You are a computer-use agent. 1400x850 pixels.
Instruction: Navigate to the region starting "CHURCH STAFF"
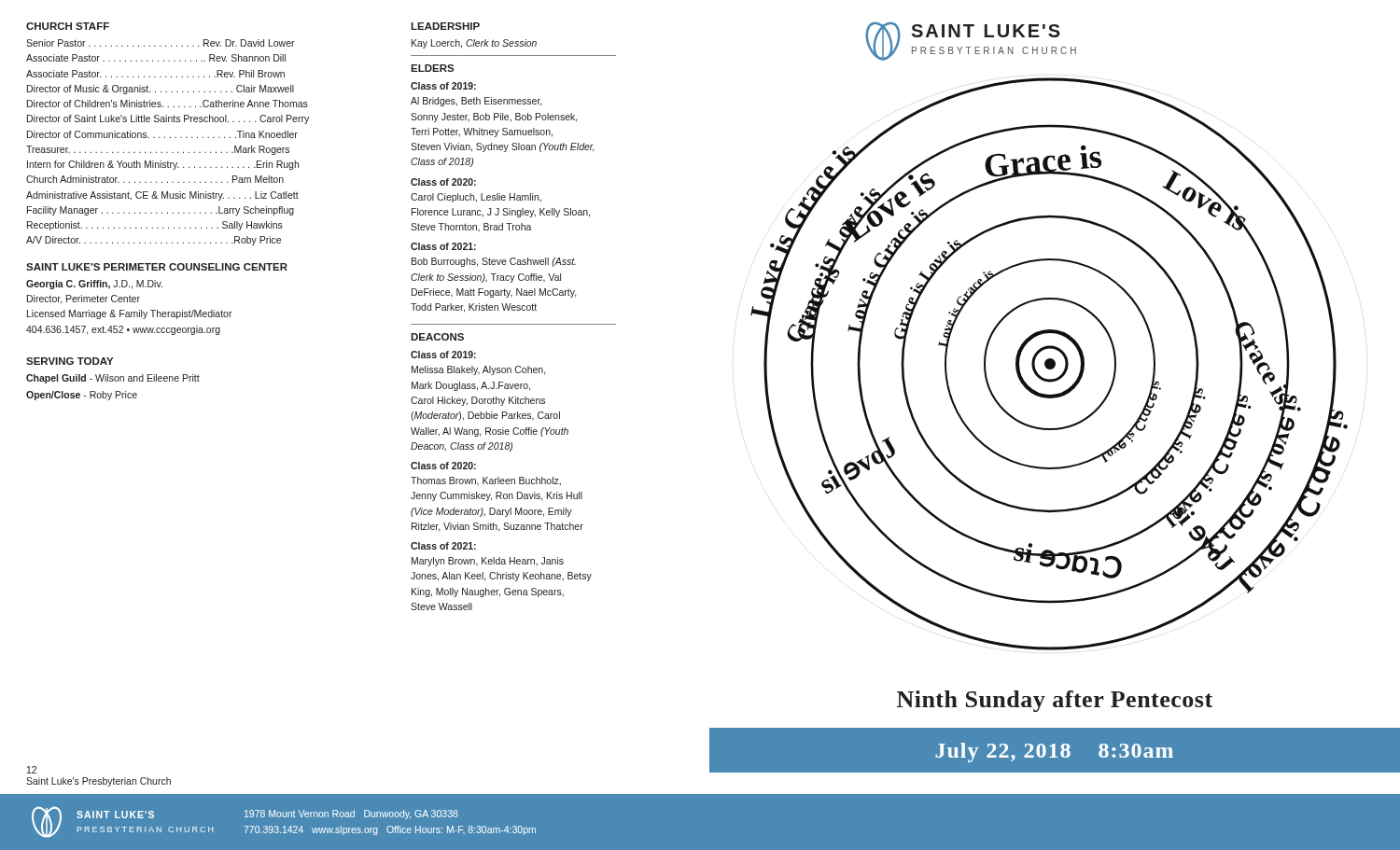coord(68,26)
